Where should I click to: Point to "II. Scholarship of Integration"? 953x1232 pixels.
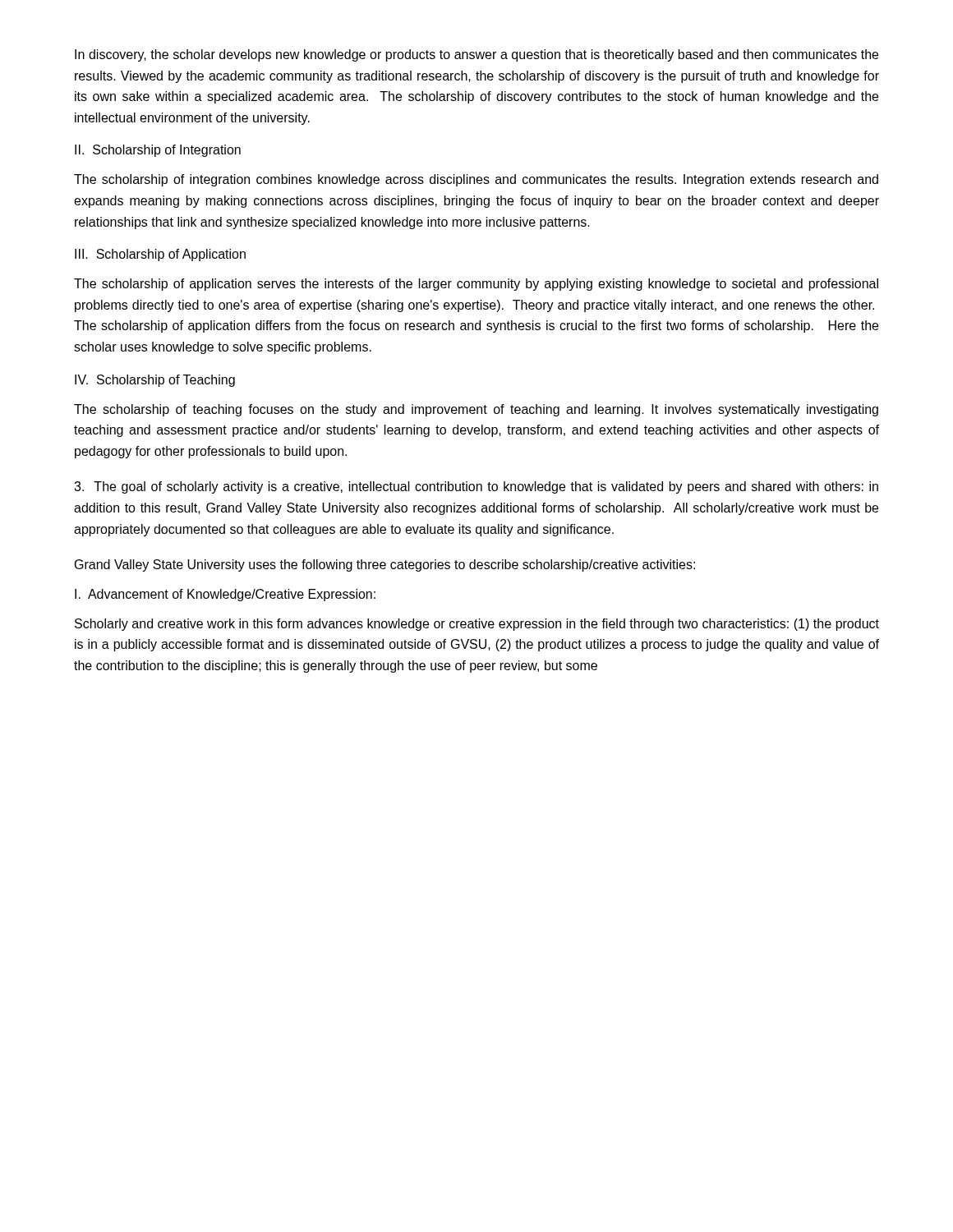click(x=158, y=150)
